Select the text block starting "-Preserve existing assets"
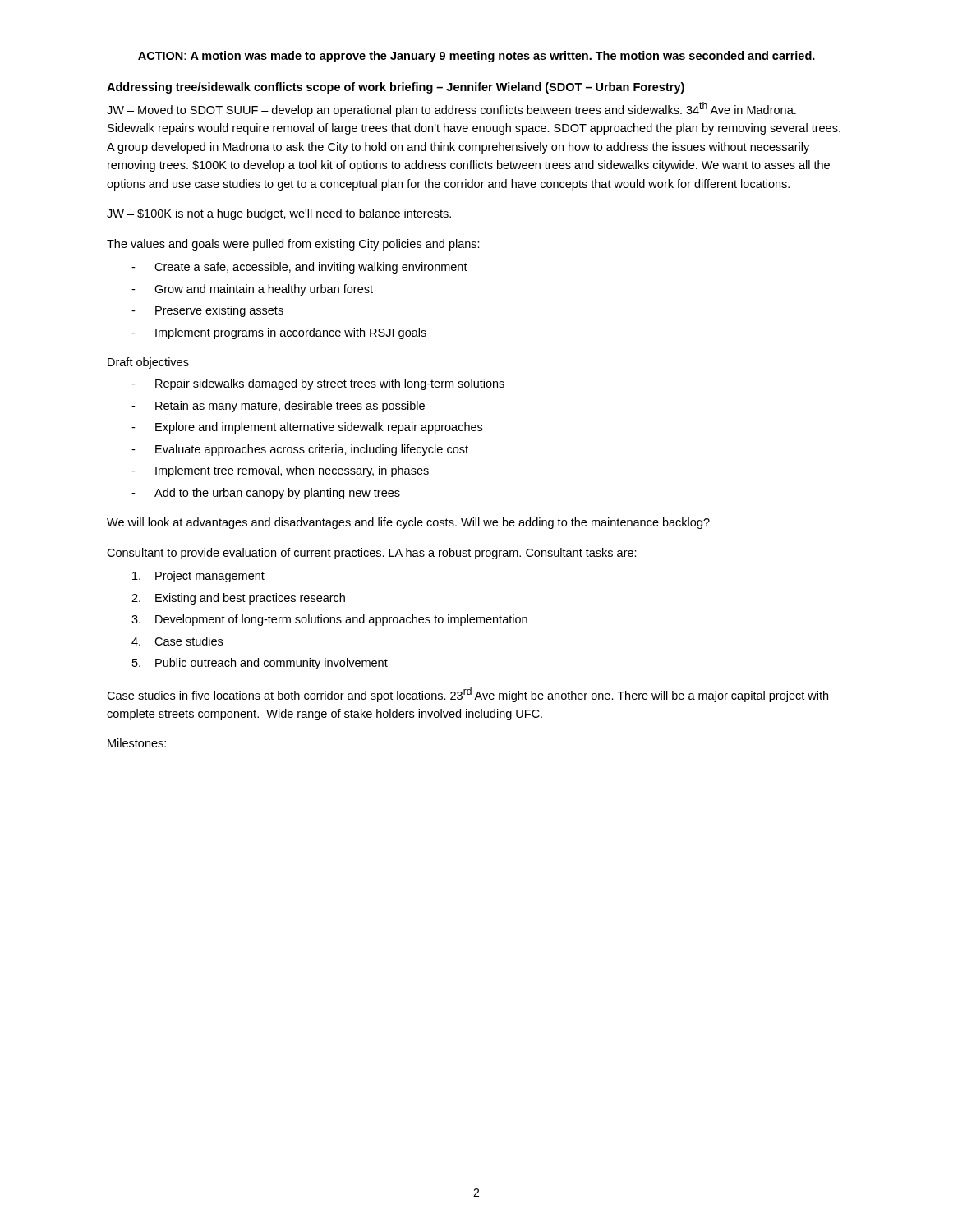 point(207,311)
